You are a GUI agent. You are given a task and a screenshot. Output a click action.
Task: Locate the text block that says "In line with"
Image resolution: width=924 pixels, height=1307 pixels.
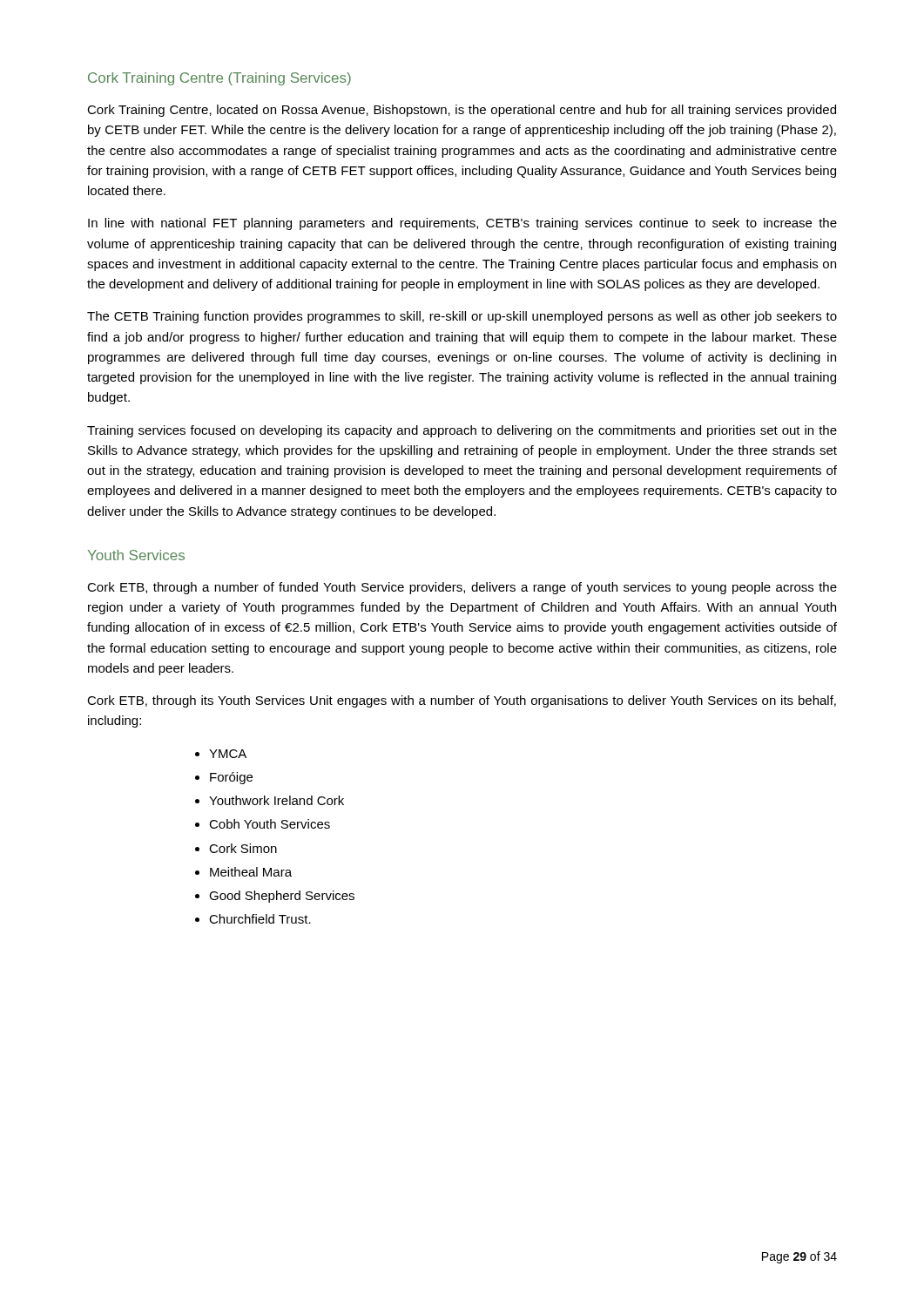tap(462, 253)
